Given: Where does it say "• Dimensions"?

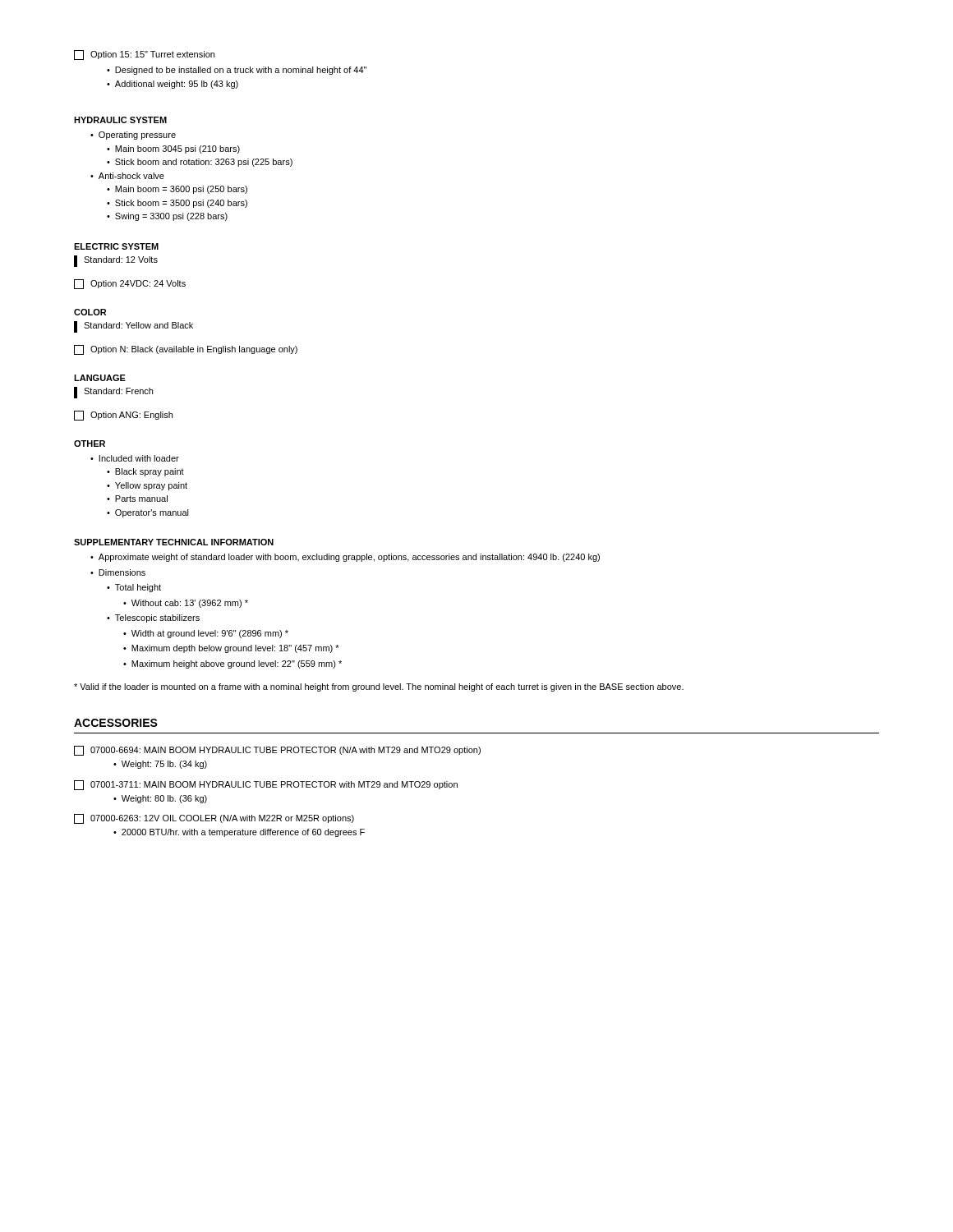Looking at the screenshot, I should pos(118,572).
